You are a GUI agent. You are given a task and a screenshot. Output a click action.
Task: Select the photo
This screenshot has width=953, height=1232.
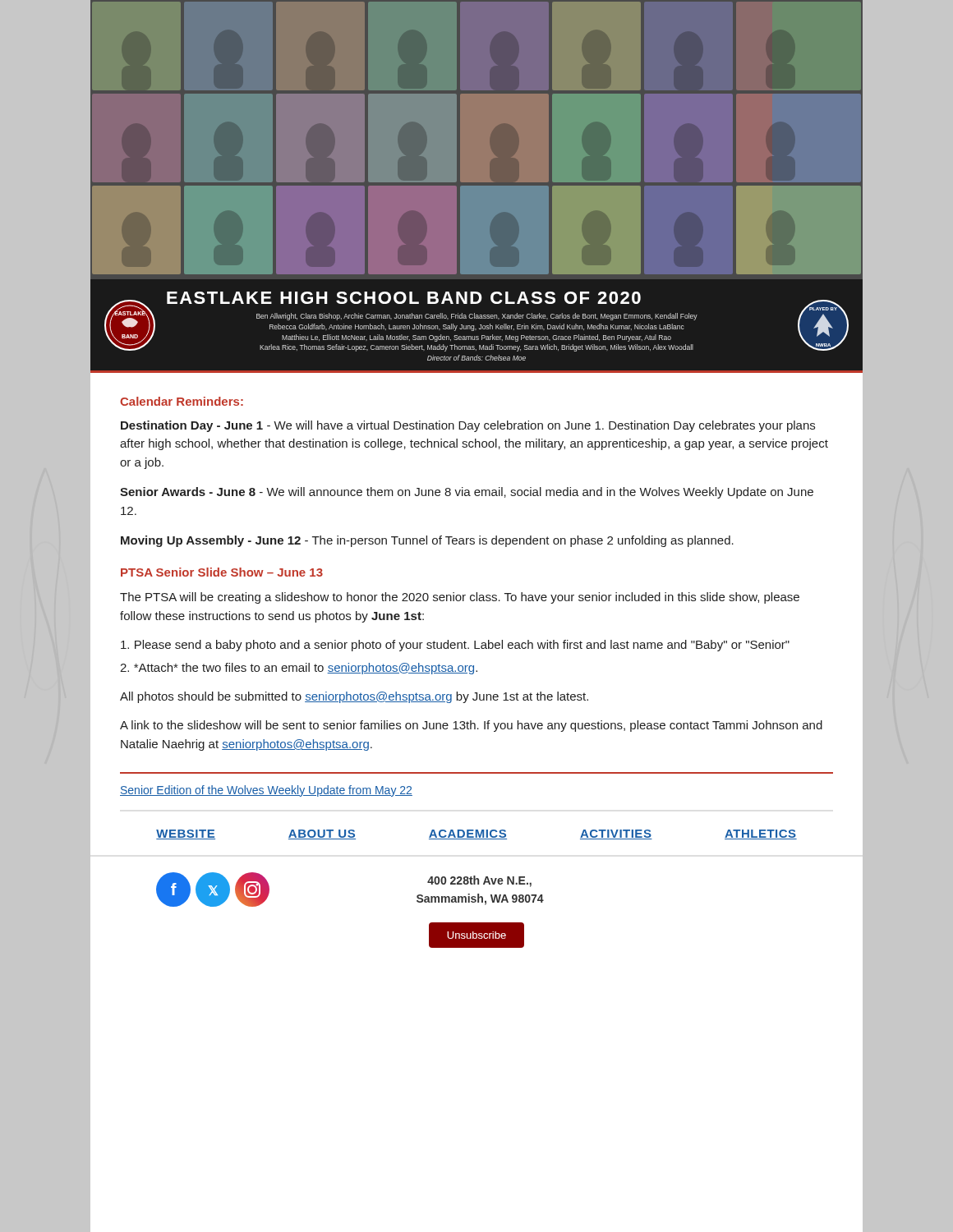[476, 185]
